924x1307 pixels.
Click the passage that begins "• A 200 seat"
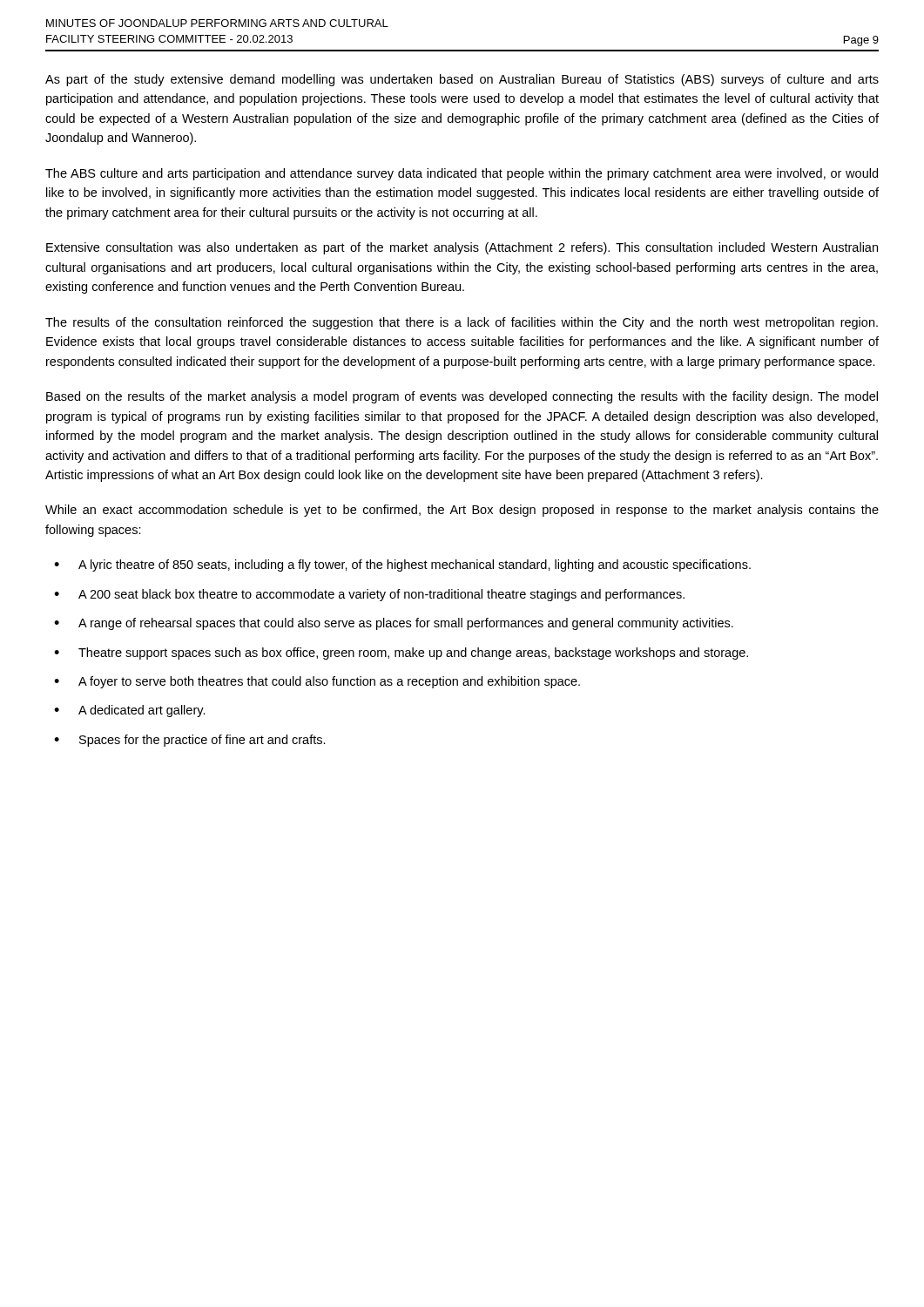[462, 595]
